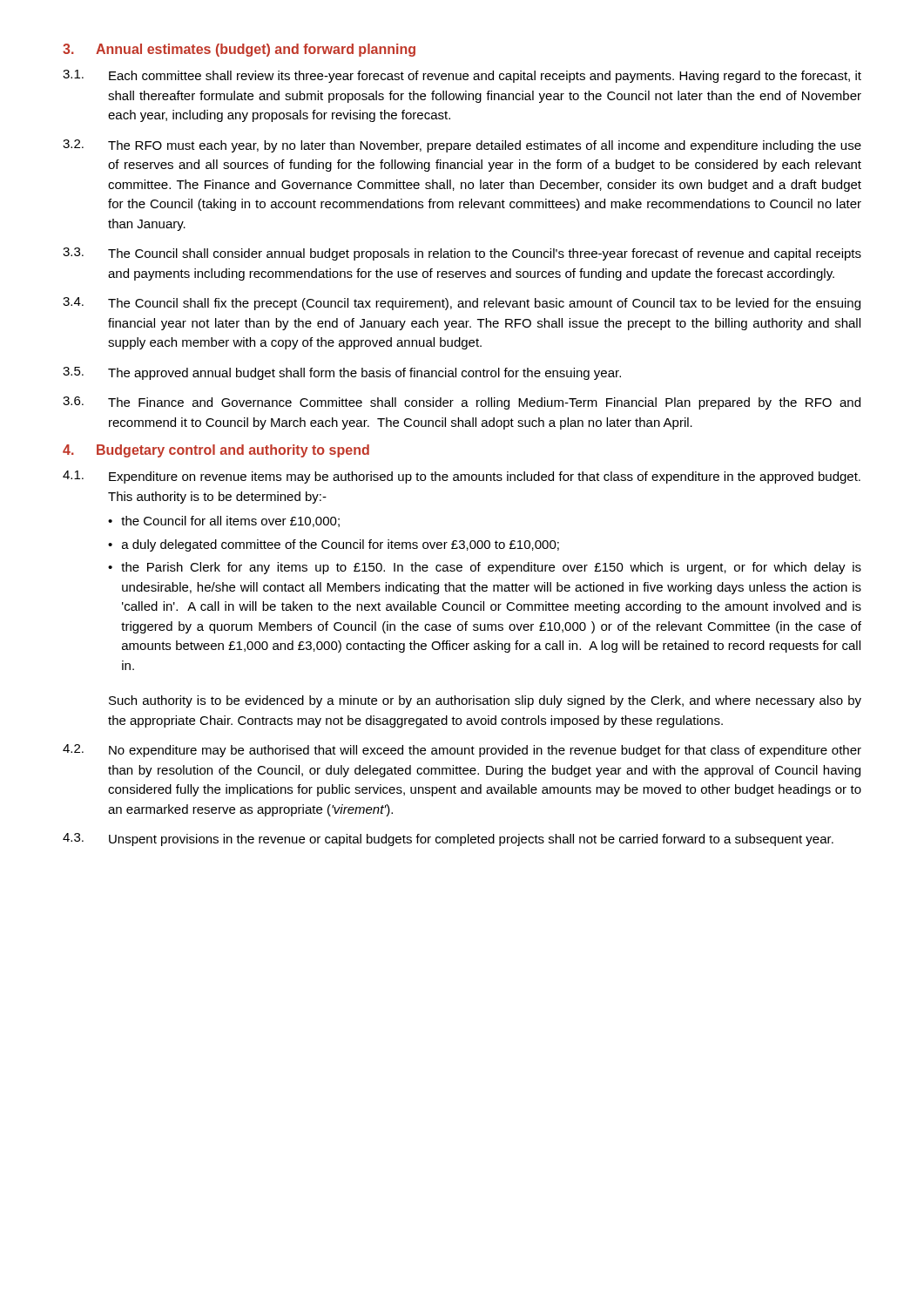Locate the list item with the text "4.2. No expenditure may be"
The image size is (924, 1307).
click(462, 780)
